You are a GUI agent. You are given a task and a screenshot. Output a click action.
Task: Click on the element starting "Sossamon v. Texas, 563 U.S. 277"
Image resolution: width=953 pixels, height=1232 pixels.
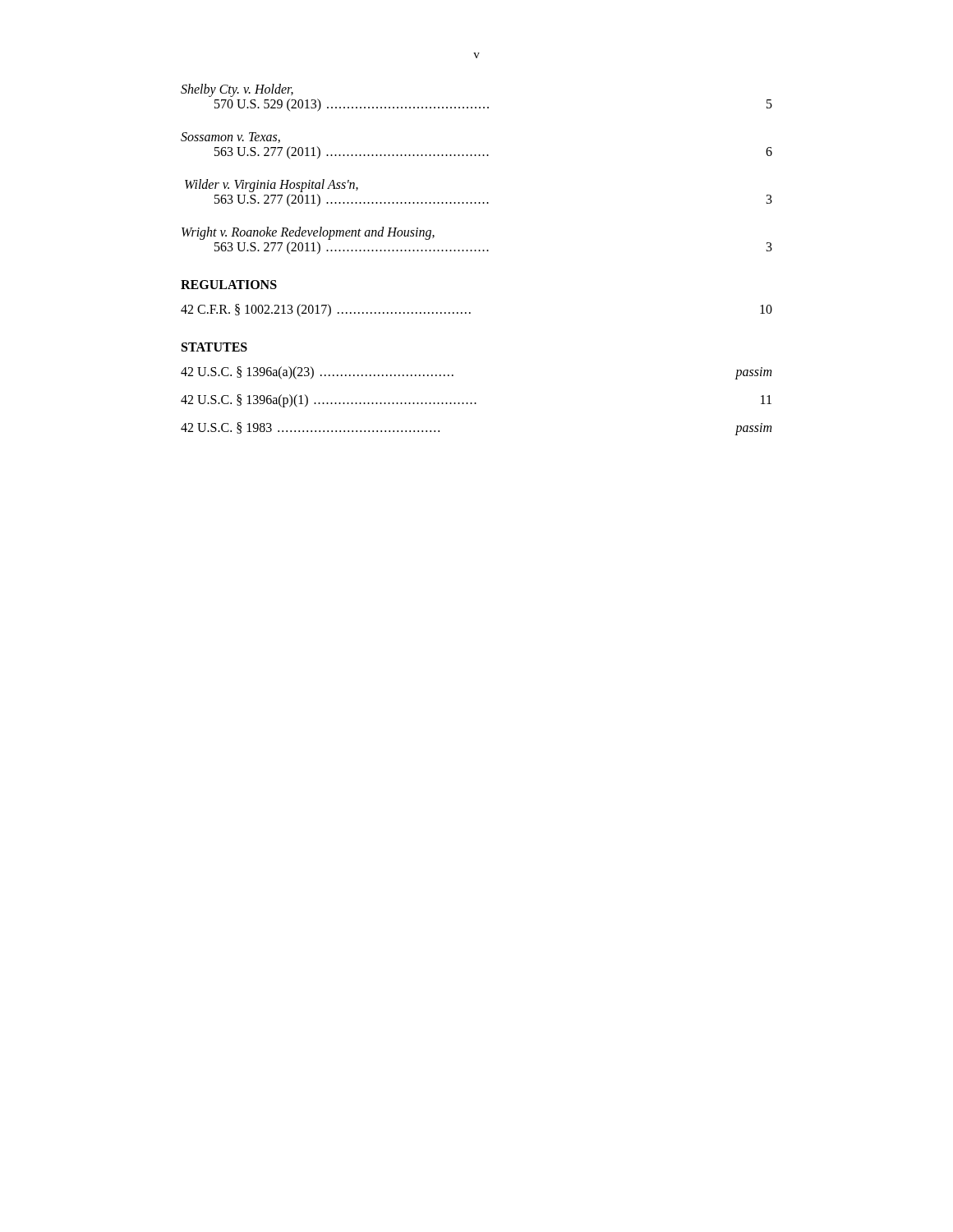tap(476, 145)
